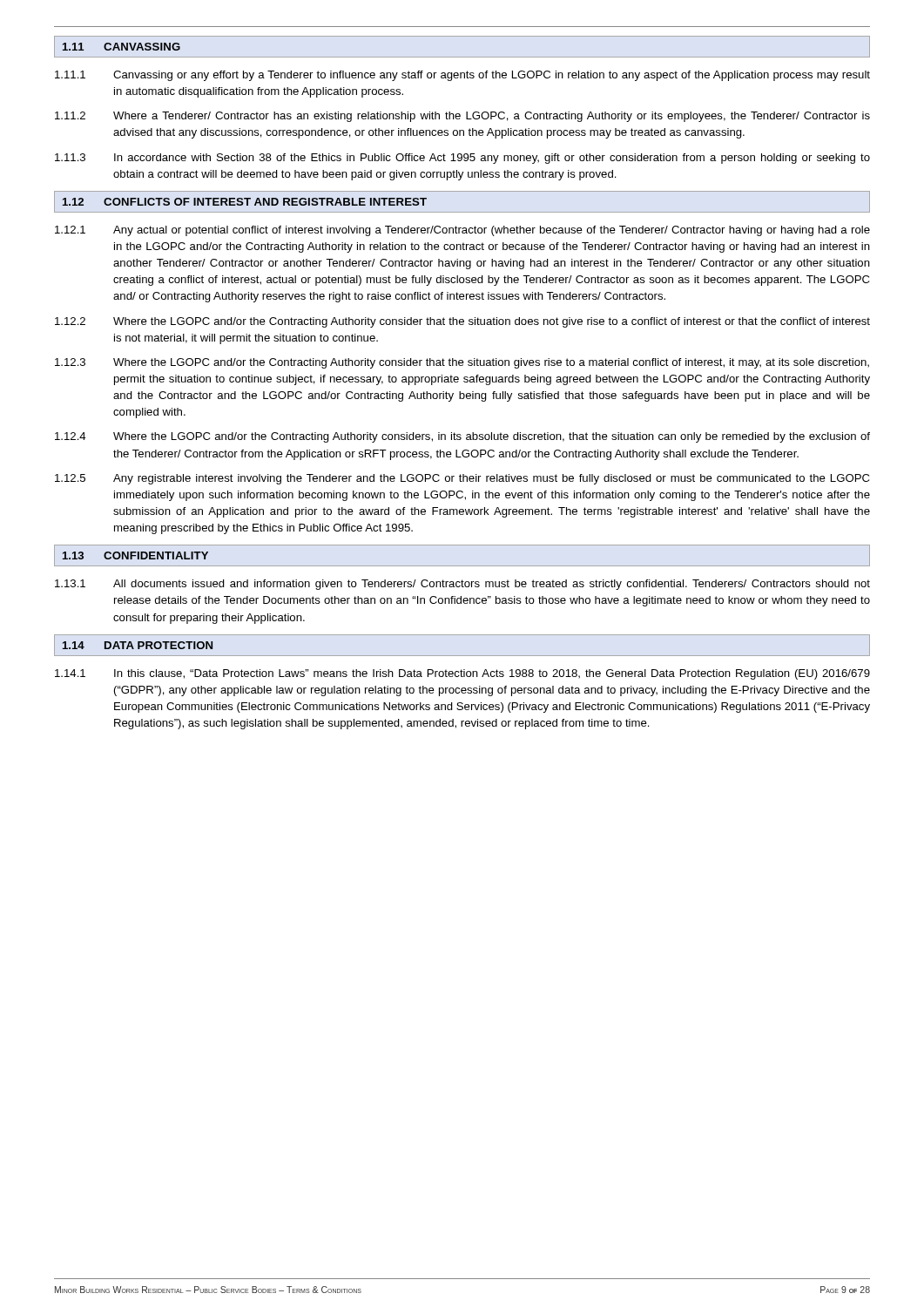Find the passage starting "1.14 Data Protection"
The height and width of the screenshot is (1307, 924).
coord(138,645)
